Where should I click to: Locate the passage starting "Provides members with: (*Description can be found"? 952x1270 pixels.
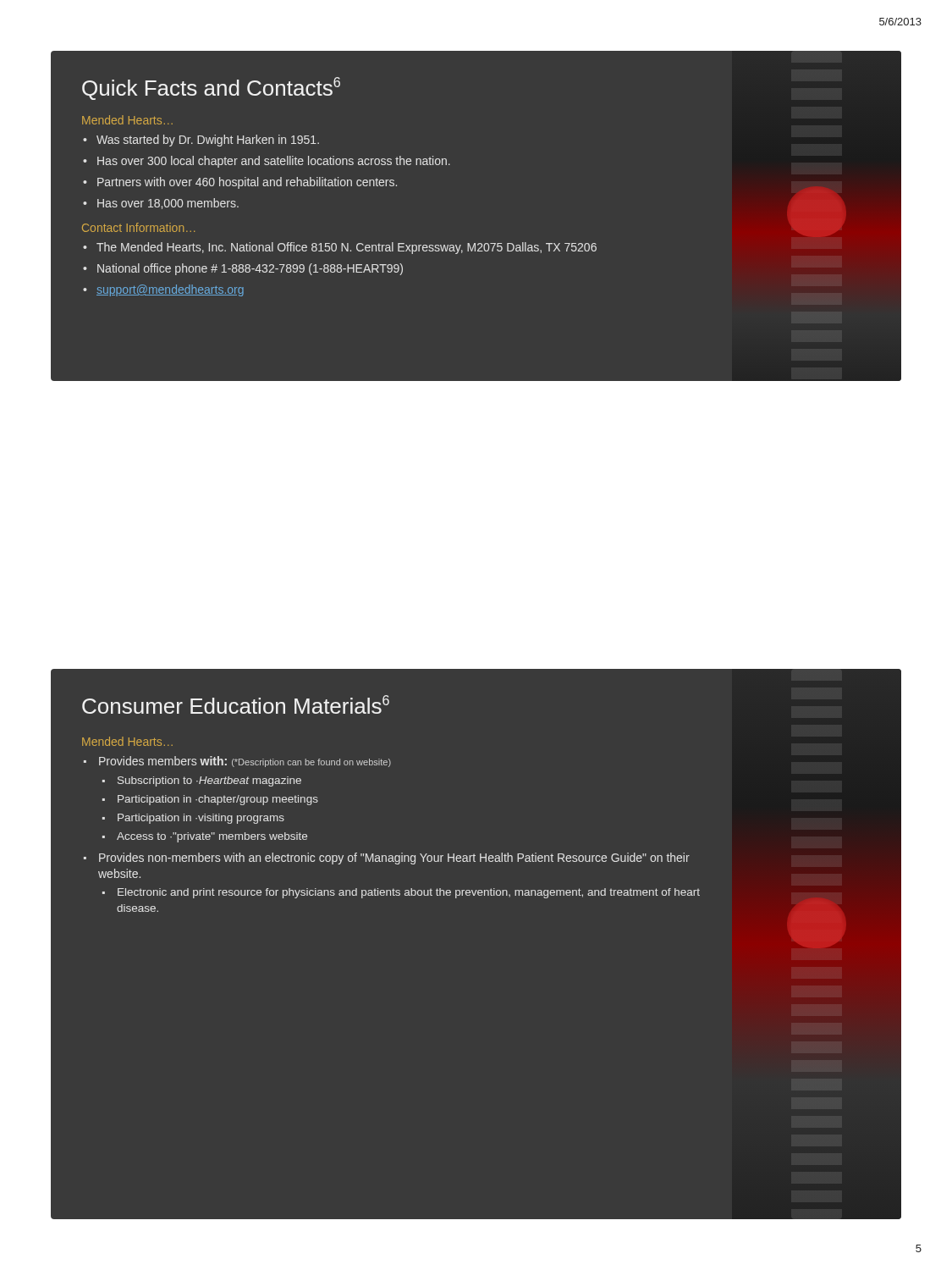coord(245,762)
